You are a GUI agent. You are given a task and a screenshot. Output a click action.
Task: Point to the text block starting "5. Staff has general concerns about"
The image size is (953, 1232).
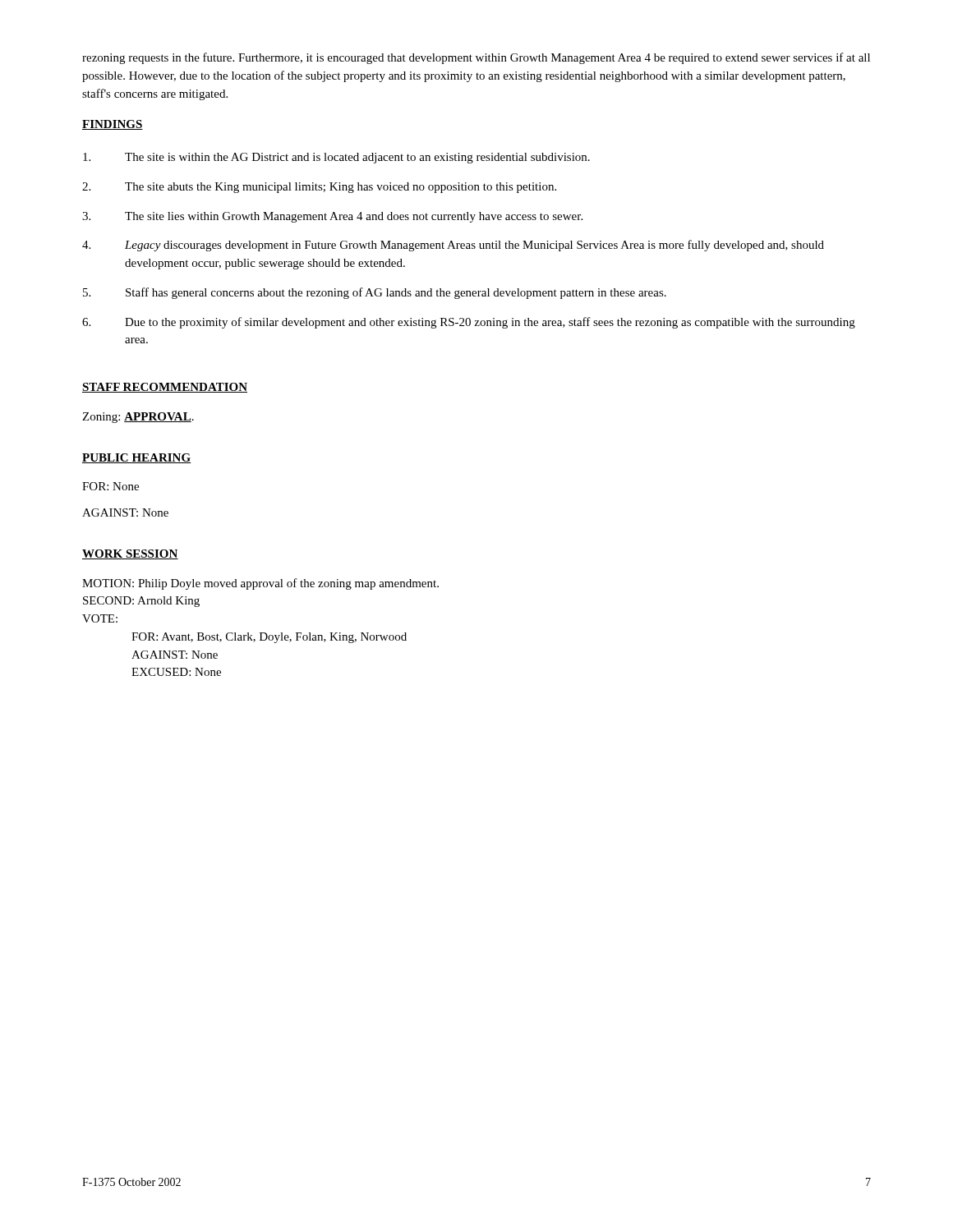pyautogui.click(x=476, y=293)
